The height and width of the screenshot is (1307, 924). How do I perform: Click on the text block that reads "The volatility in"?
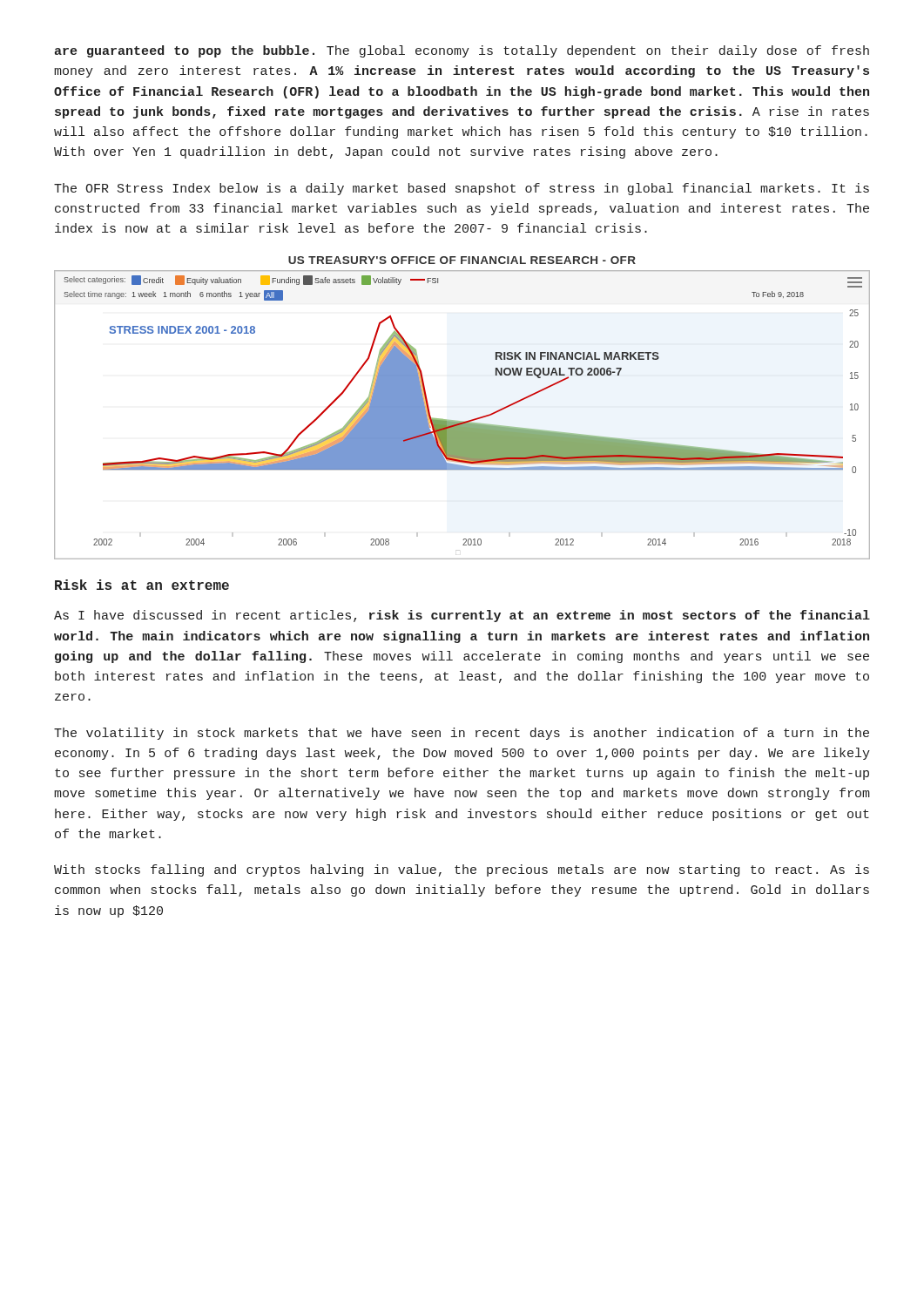462,784
